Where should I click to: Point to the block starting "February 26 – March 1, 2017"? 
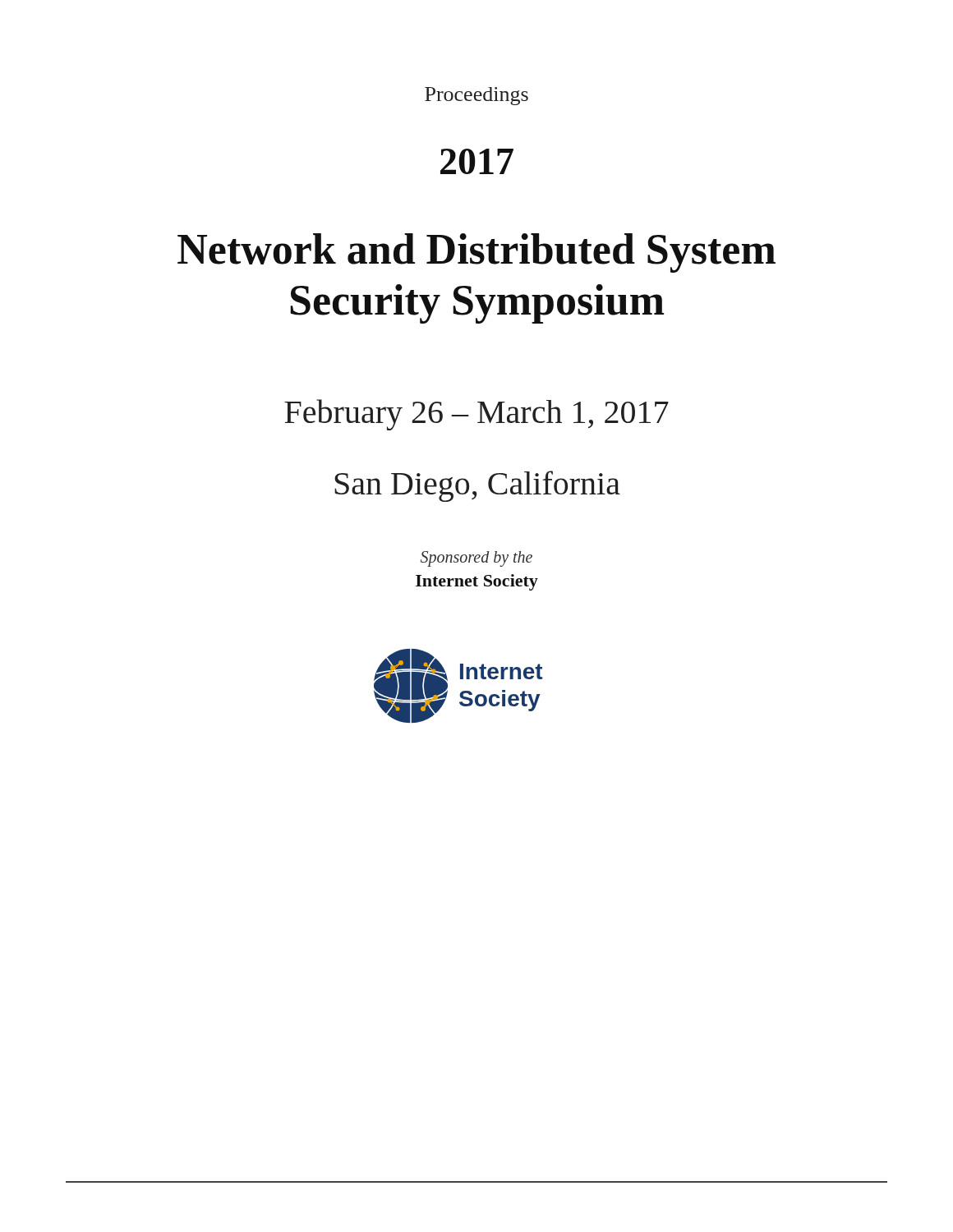pos(476,412)
